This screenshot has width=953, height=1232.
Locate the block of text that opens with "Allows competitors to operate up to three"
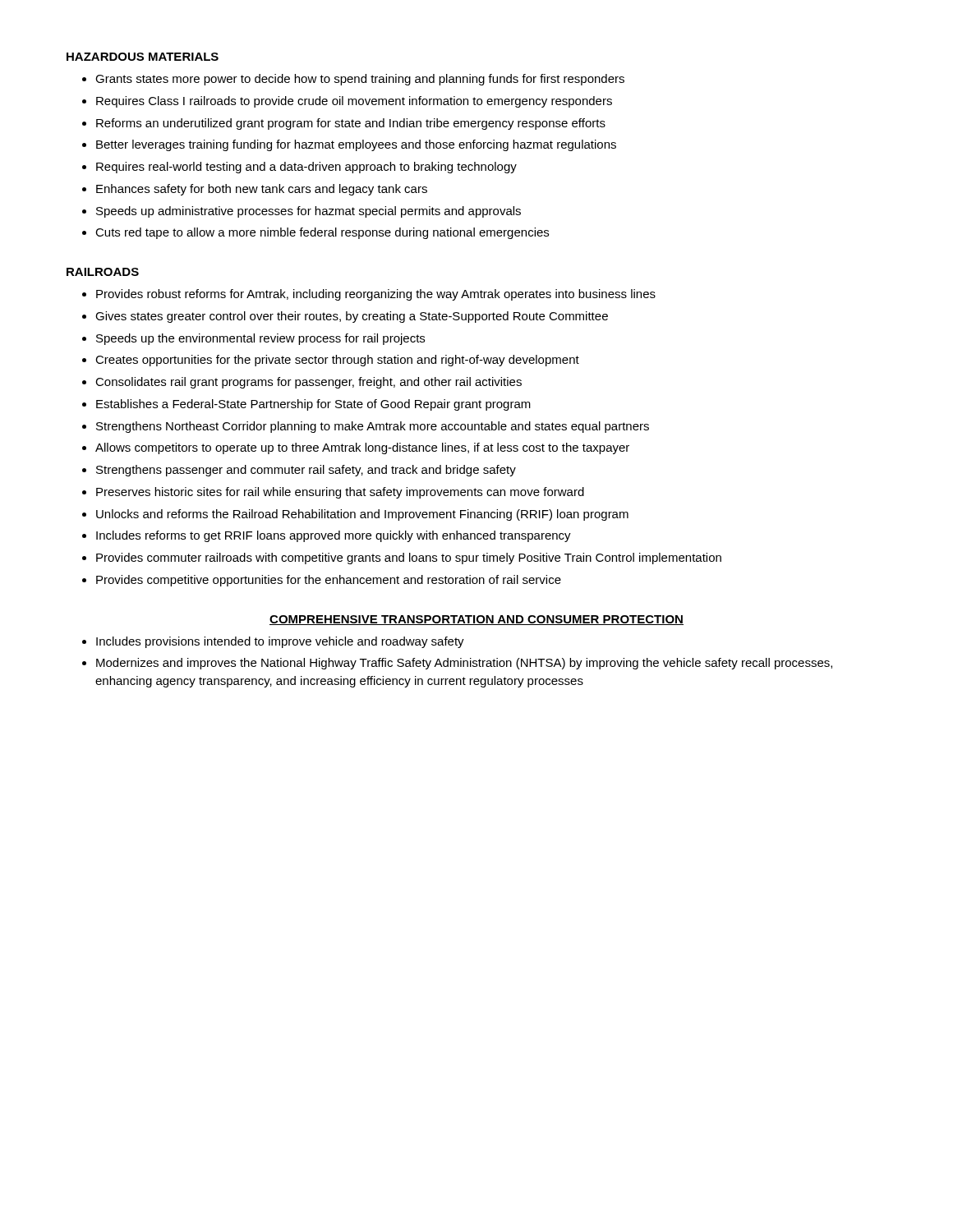pyautogui.click(x=362, y=447)
